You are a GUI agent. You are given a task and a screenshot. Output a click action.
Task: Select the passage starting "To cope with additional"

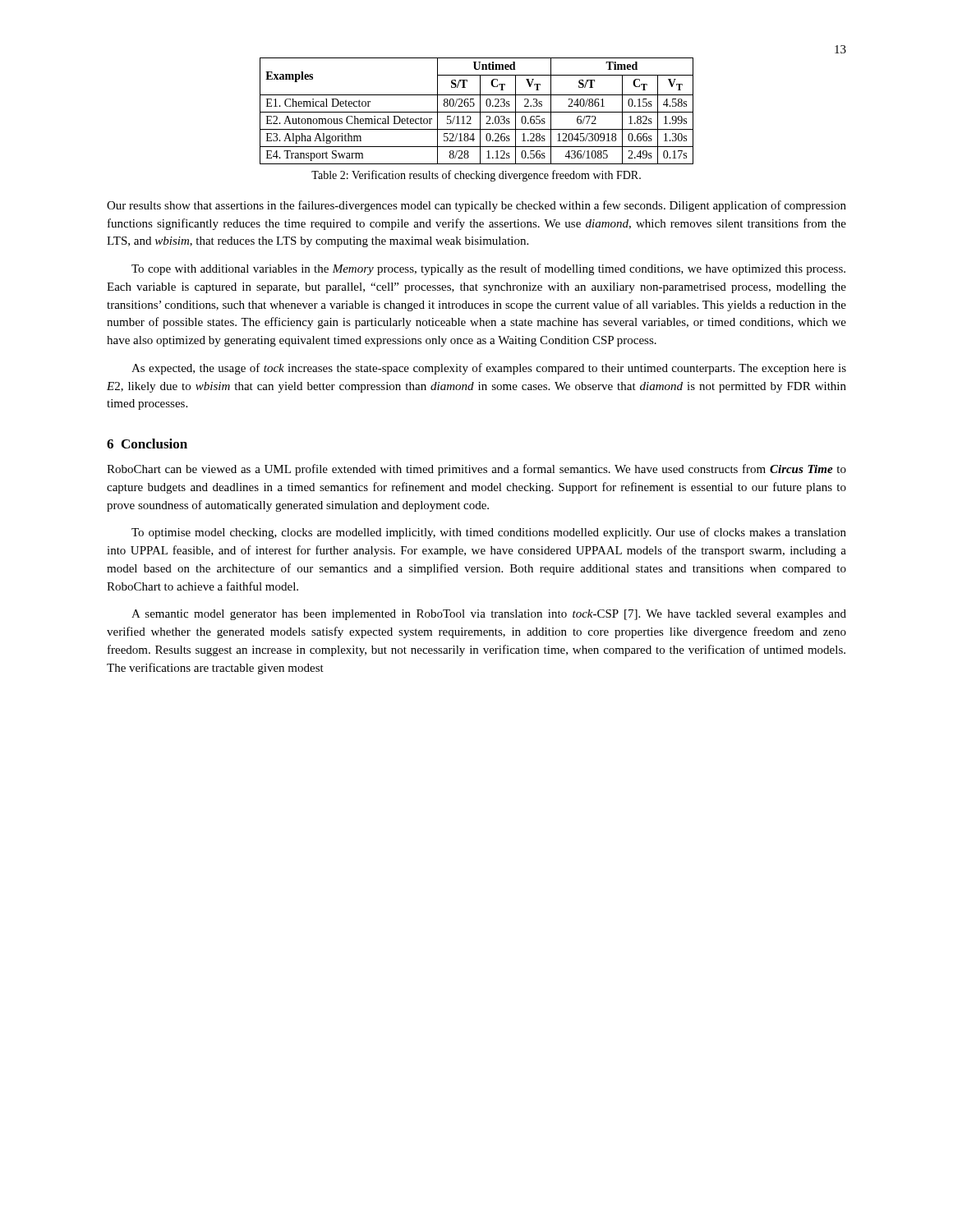click(476, 304)
